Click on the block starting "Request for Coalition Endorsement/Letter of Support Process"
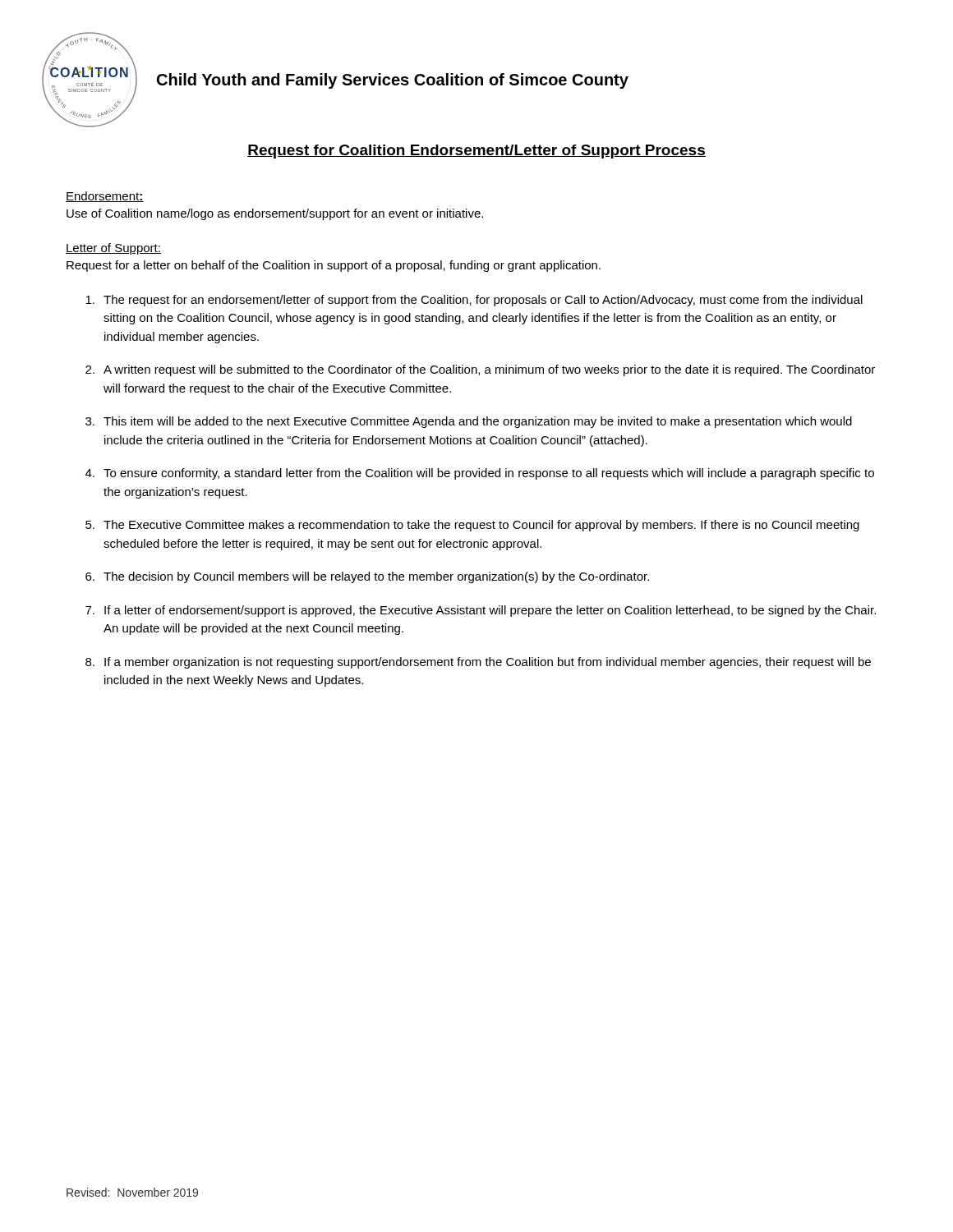Image resolution: width=953 pixels, height=1232 pixels. [476, 150]
